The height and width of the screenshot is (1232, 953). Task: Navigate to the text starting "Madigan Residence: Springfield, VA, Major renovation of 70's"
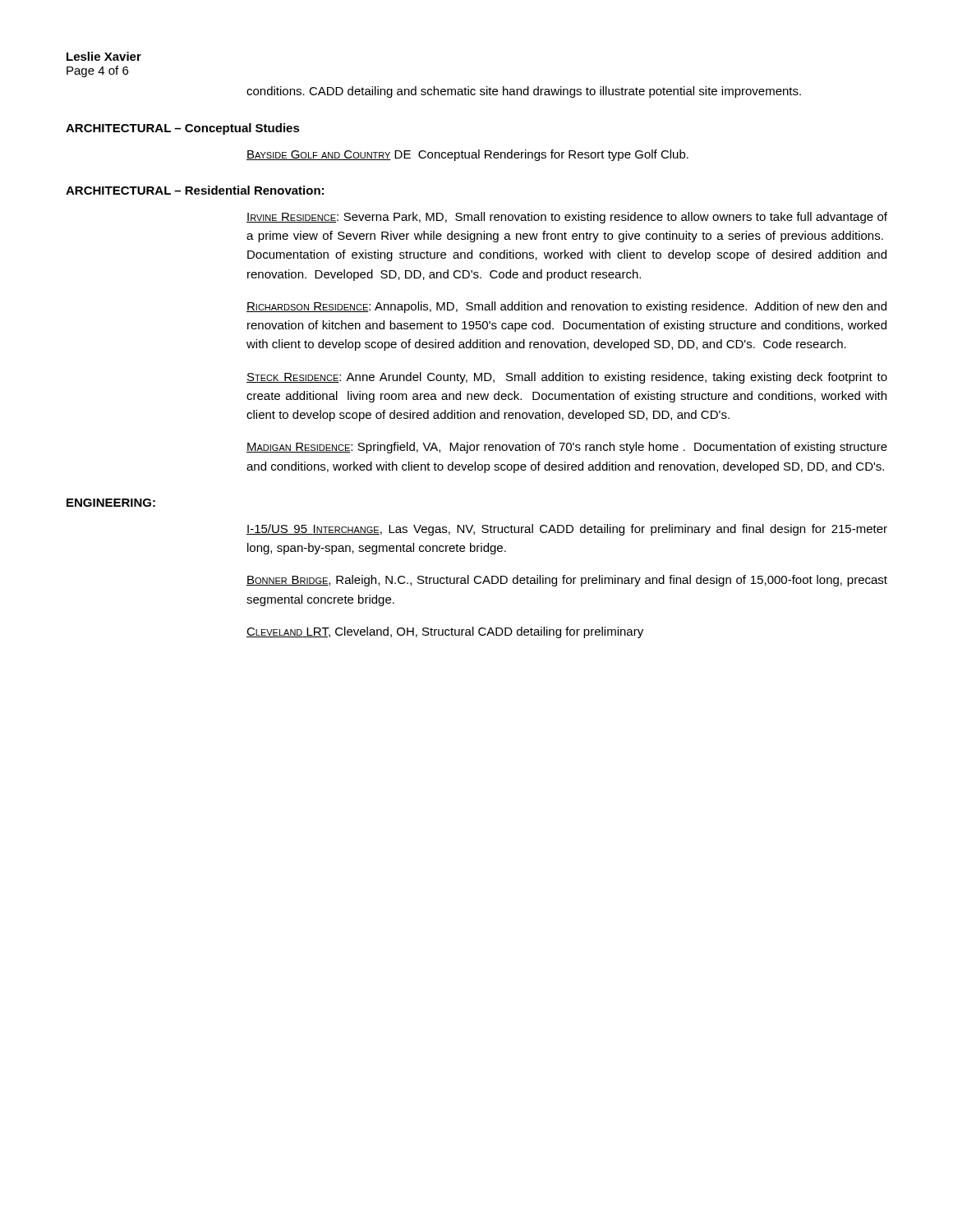click(567, 456)
